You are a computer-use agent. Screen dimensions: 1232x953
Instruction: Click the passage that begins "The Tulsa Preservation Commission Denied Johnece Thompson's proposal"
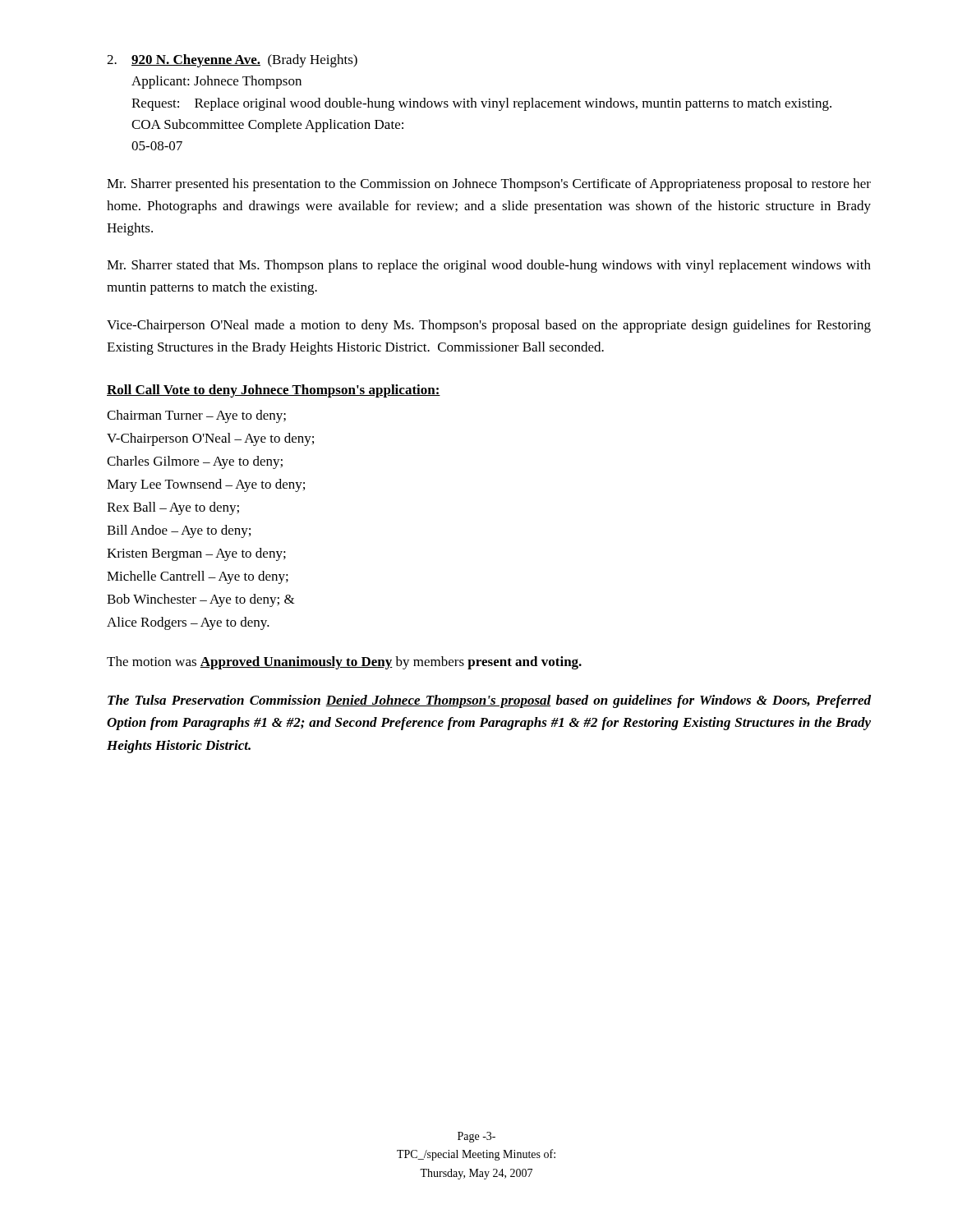(x=489, y=723)
